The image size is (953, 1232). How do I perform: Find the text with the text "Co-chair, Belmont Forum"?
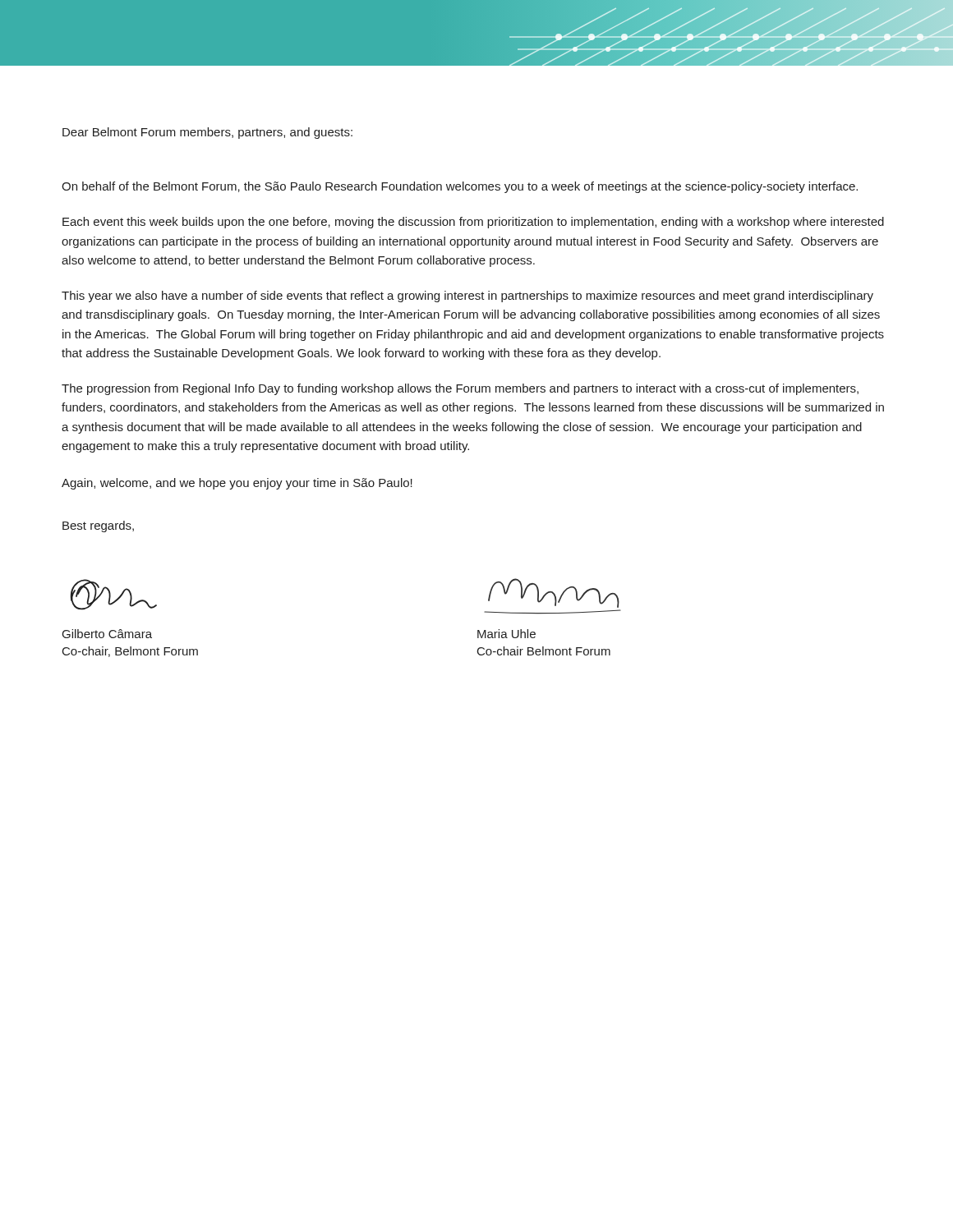point(130,651)
